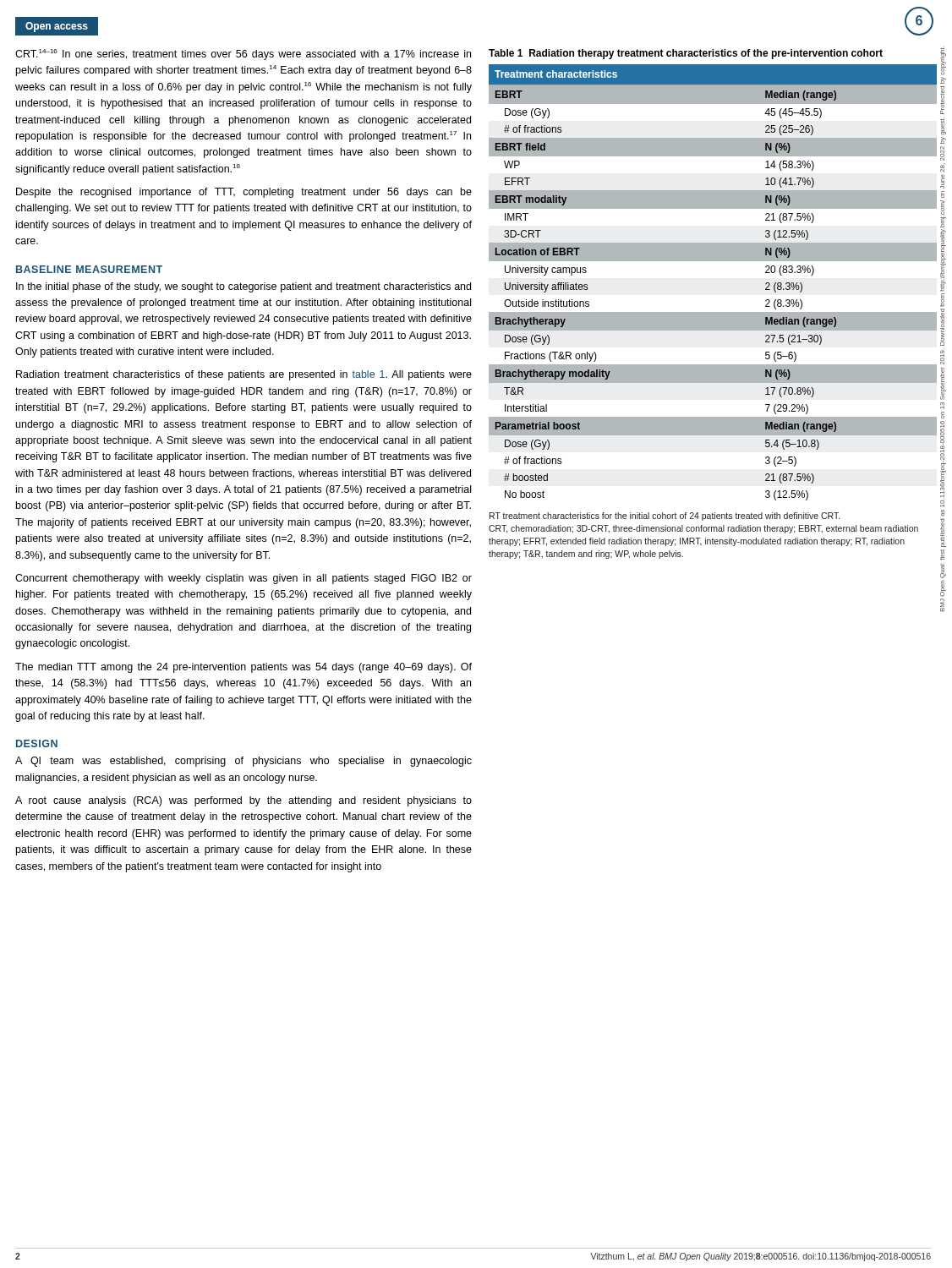Viewport: 952px width, 1268px height.
Task: Click on the region starting "The median TTT among the 24 pre-intervention patients"
Action: coord(244,691)
